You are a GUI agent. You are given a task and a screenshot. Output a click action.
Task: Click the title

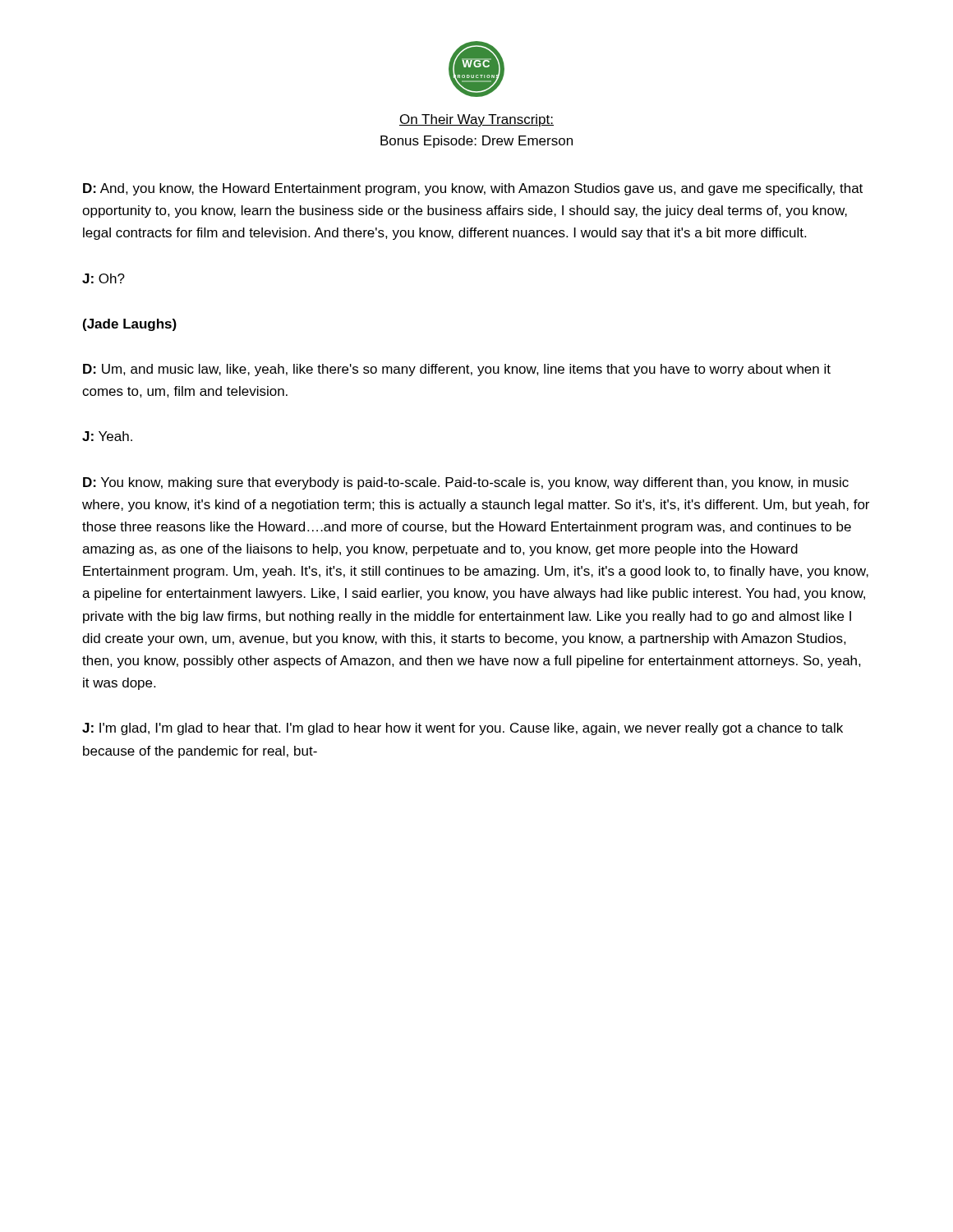point(476,130)
